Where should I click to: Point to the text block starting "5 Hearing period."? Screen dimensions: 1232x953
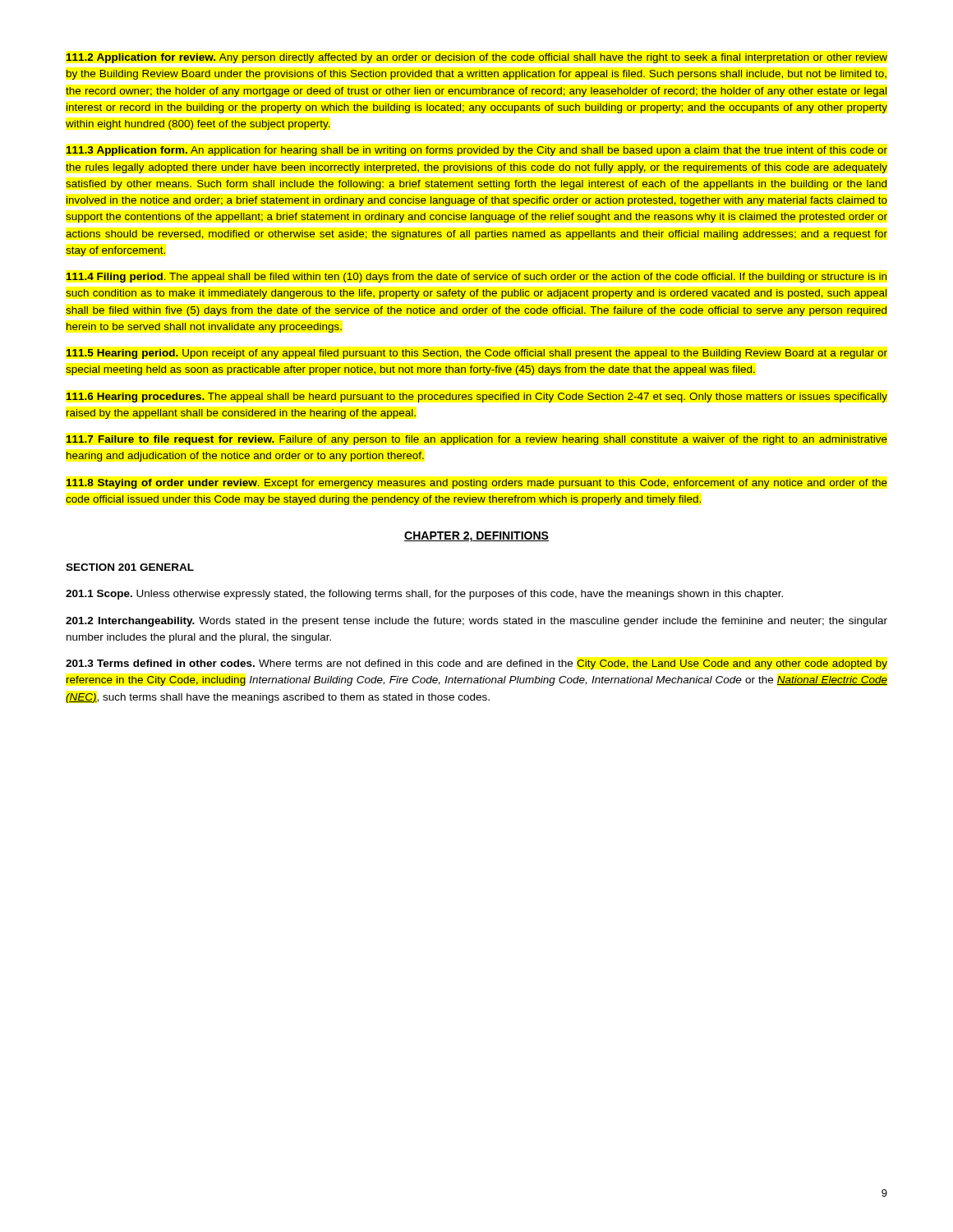pos(476,362)
